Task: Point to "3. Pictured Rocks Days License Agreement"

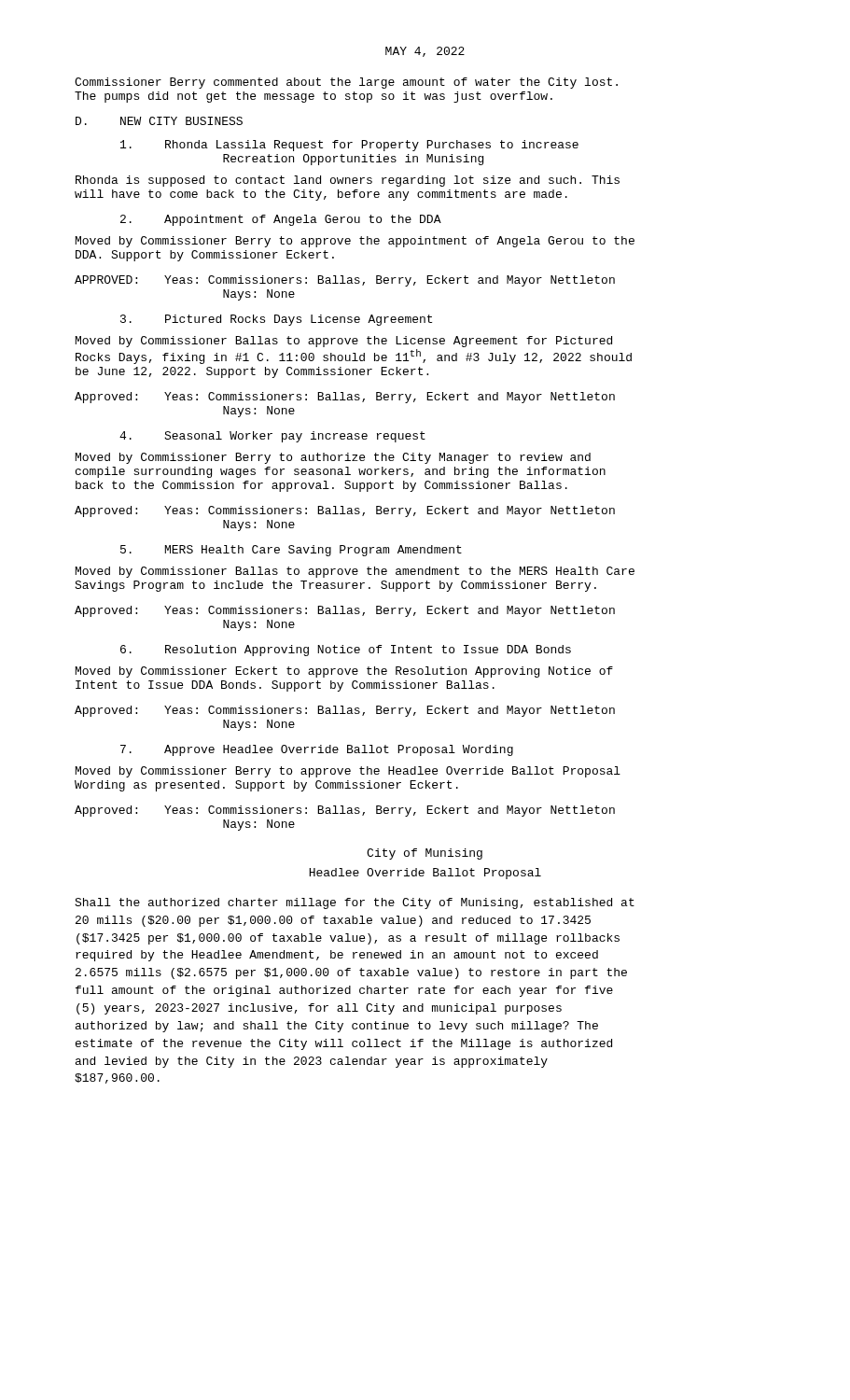Action: point(276,320)
